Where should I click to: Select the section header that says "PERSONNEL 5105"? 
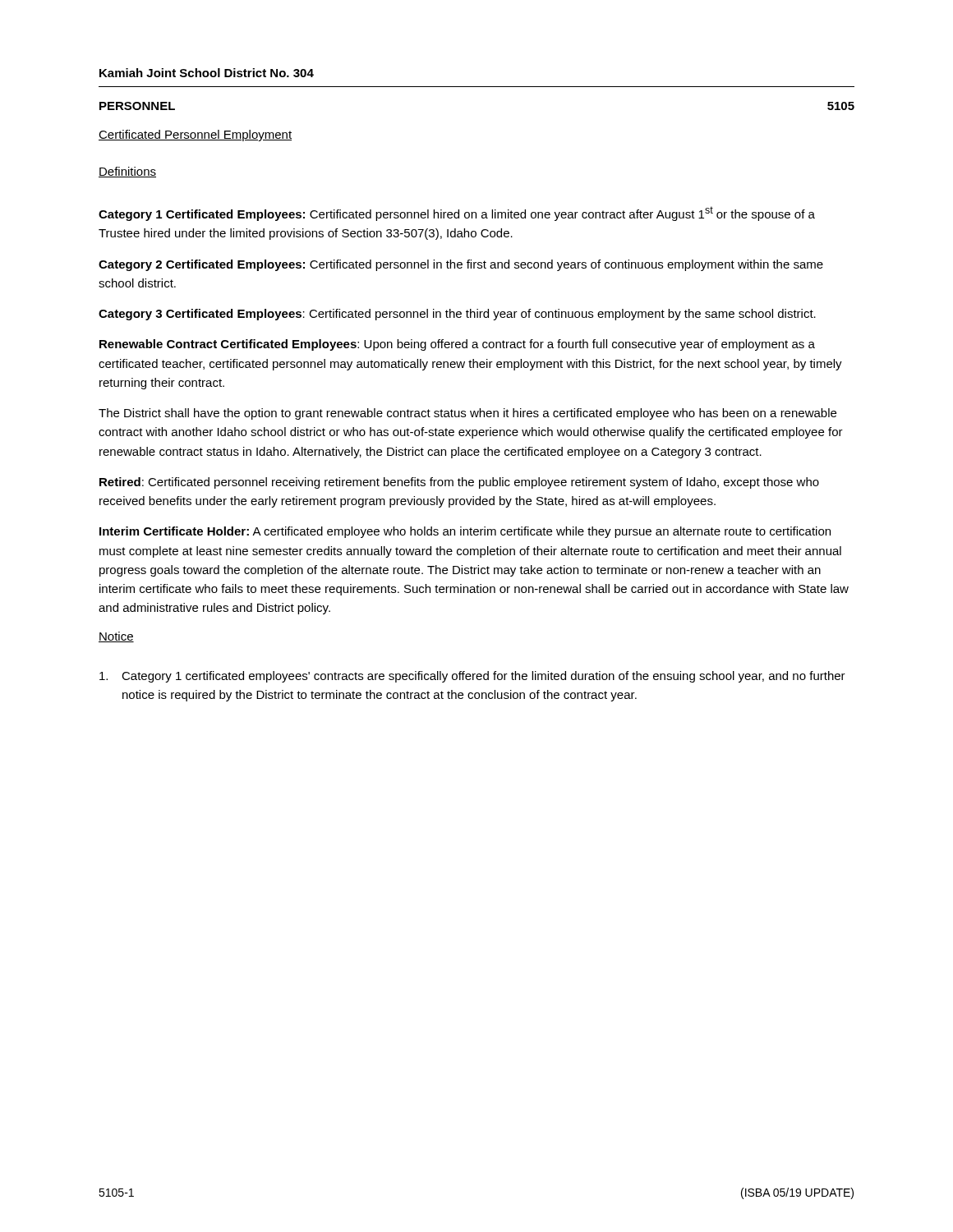point(134,106)
